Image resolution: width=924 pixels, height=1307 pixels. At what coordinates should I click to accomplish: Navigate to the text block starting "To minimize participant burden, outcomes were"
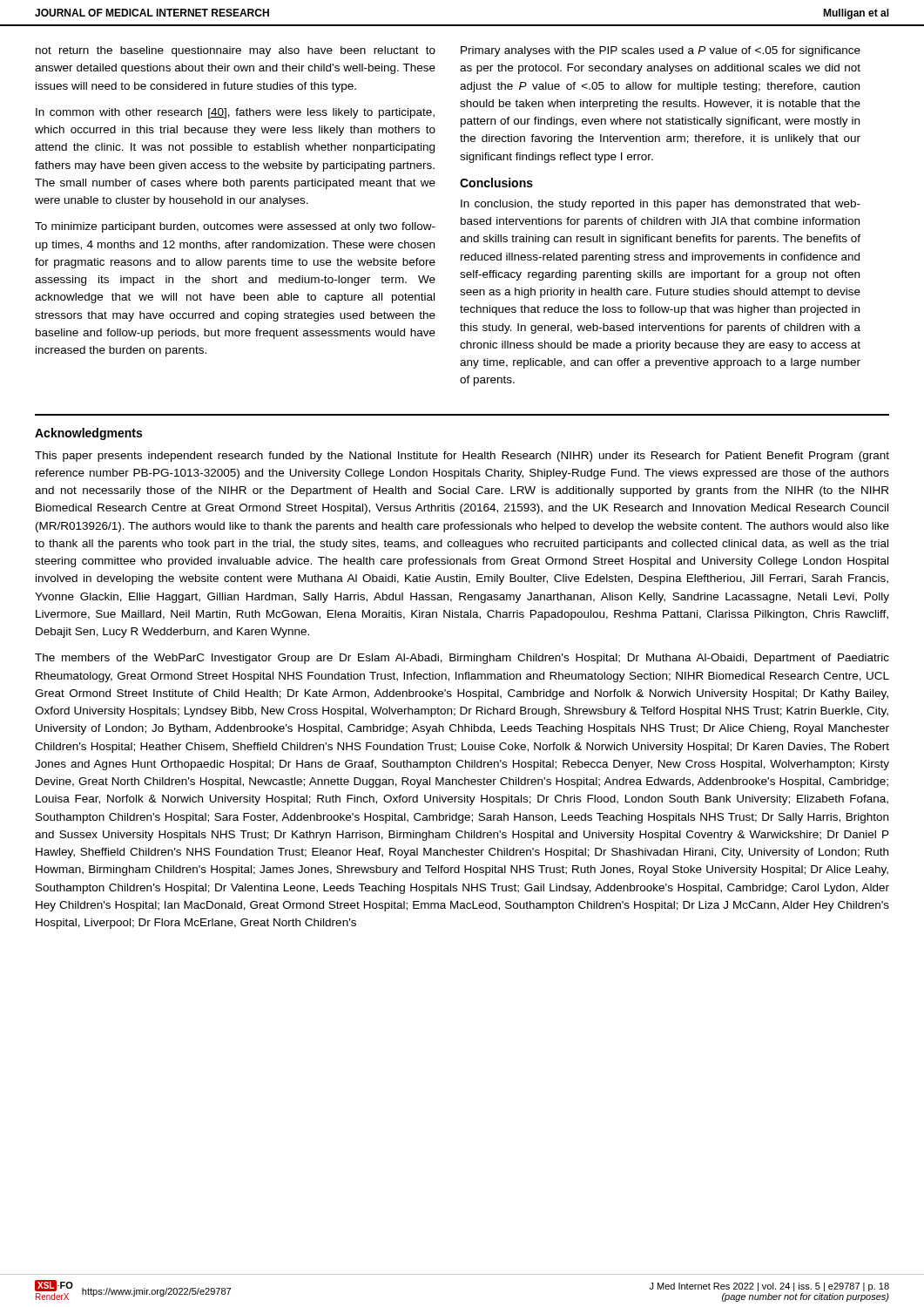pos(235,289)
